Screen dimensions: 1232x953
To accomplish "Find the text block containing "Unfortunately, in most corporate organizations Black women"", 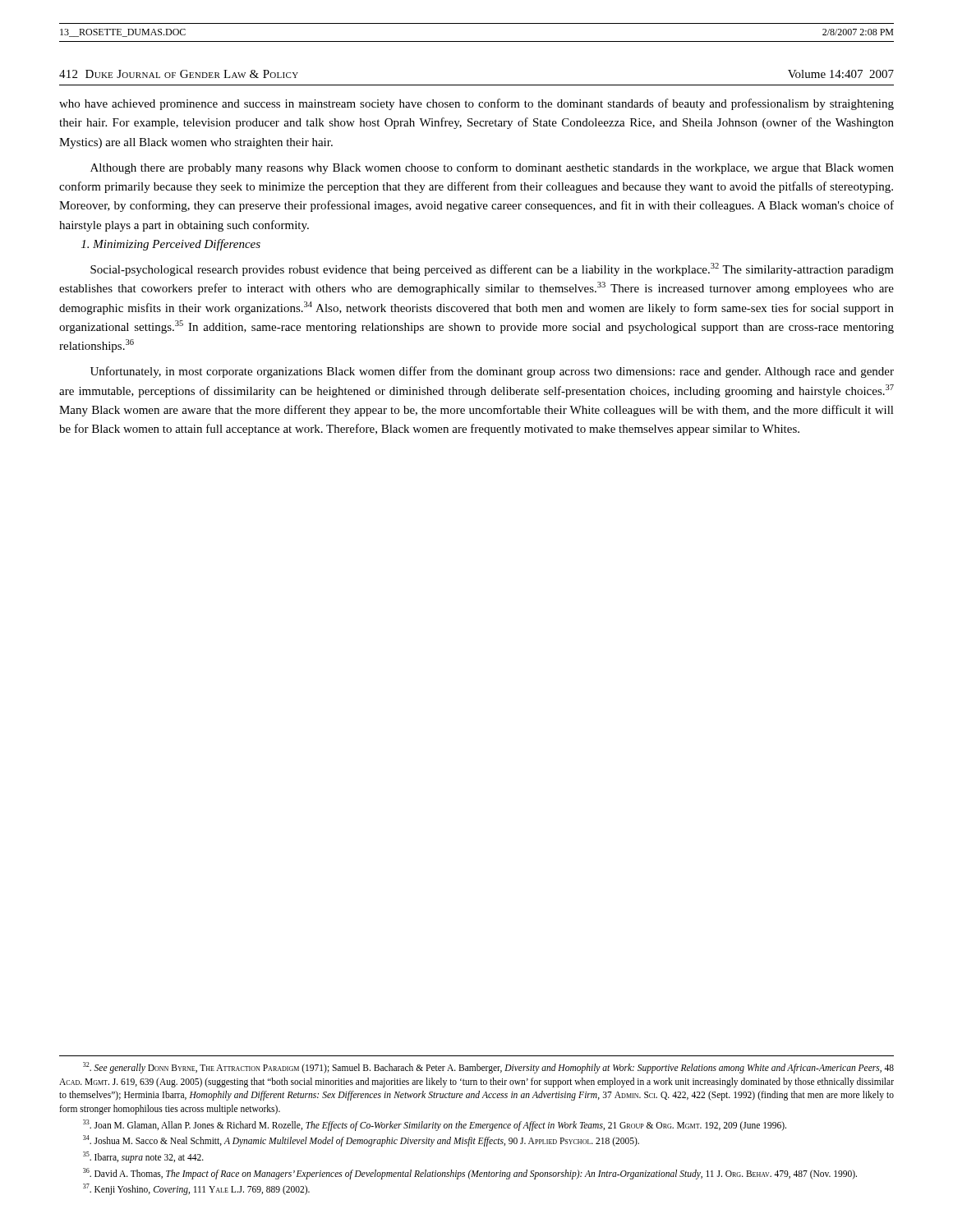I will coord(476,401).
